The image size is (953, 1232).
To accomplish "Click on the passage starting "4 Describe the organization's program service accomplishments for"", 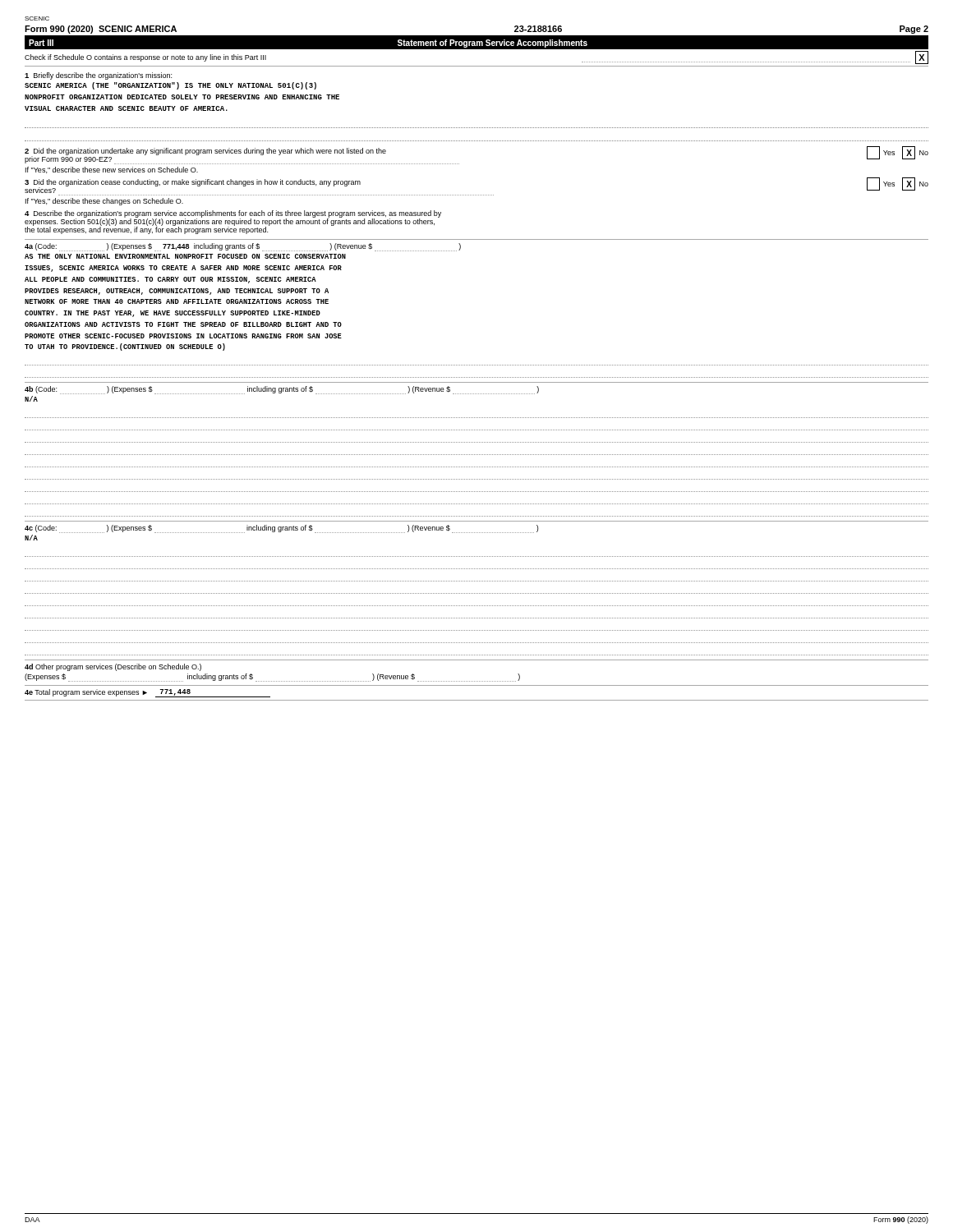I will pyautogui.click(x=233, y=222).
